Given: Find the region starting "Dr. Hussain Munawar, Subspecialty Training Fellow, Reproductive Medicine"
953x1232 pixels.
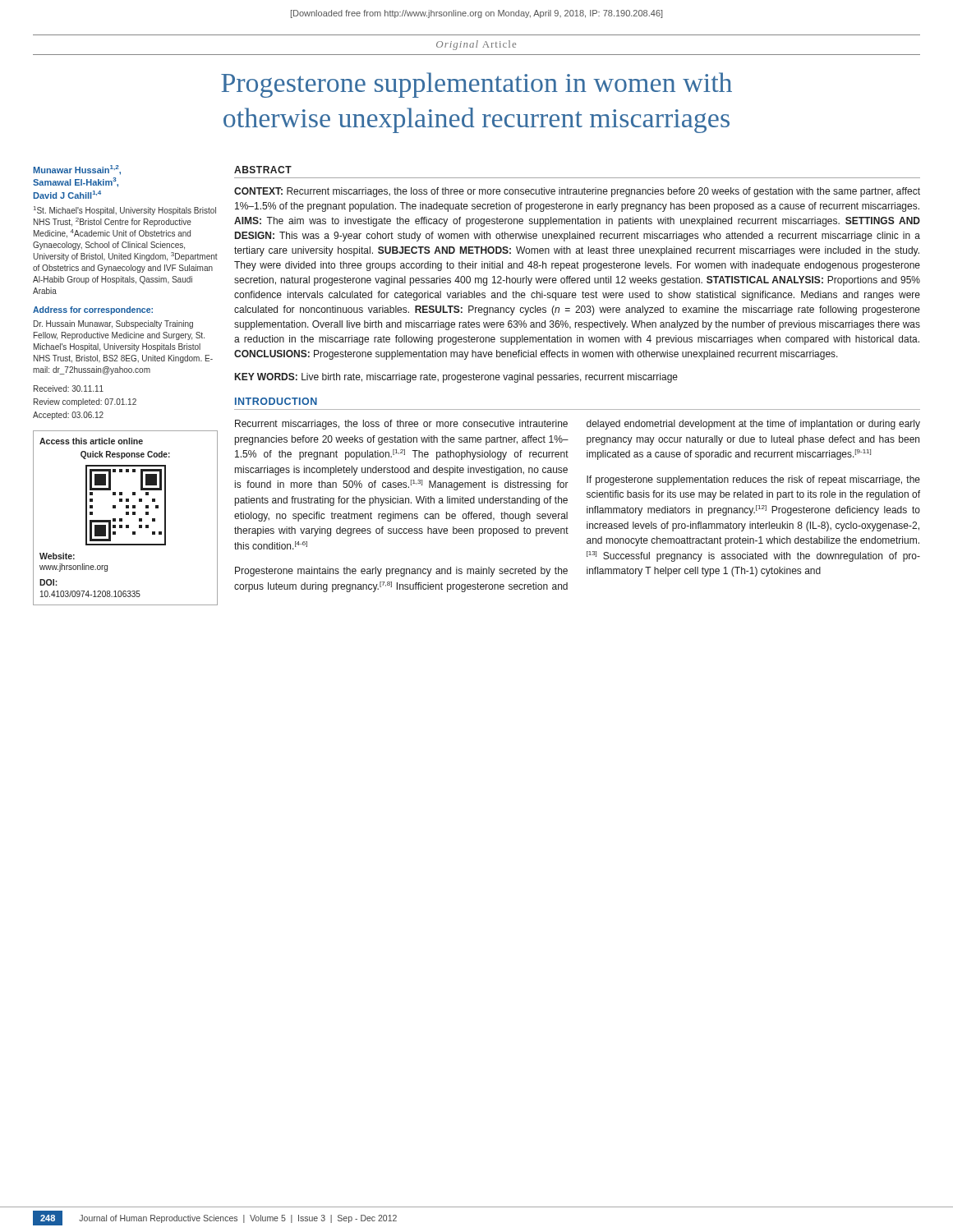Looking at the screenshot, I should click(x=123, y=347).
